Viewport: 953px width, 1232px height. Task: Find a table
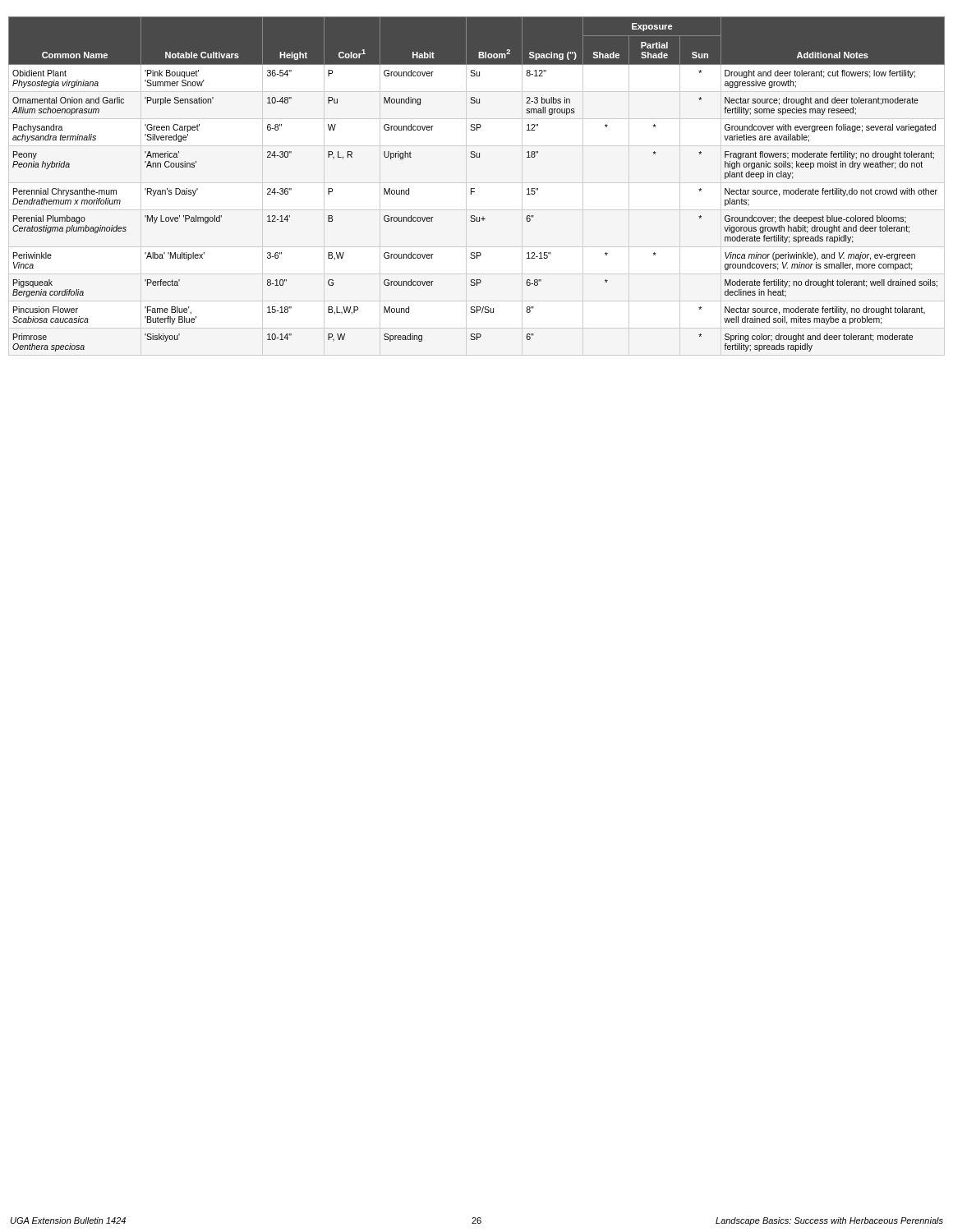476,182
